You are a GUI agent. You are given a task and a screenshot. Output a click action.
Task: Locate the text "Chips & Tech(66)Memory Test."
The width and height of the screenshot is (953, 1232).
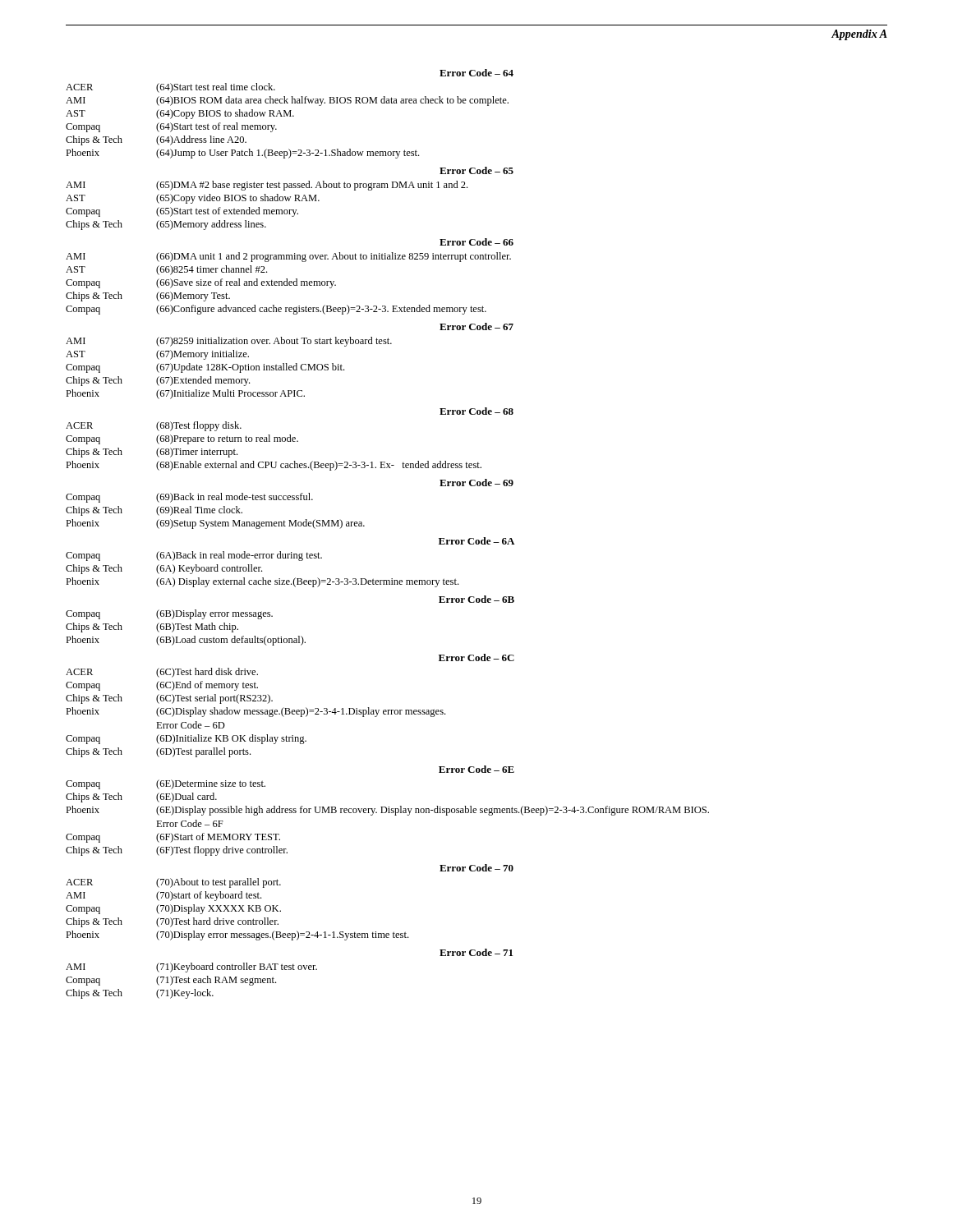(476, 296)
